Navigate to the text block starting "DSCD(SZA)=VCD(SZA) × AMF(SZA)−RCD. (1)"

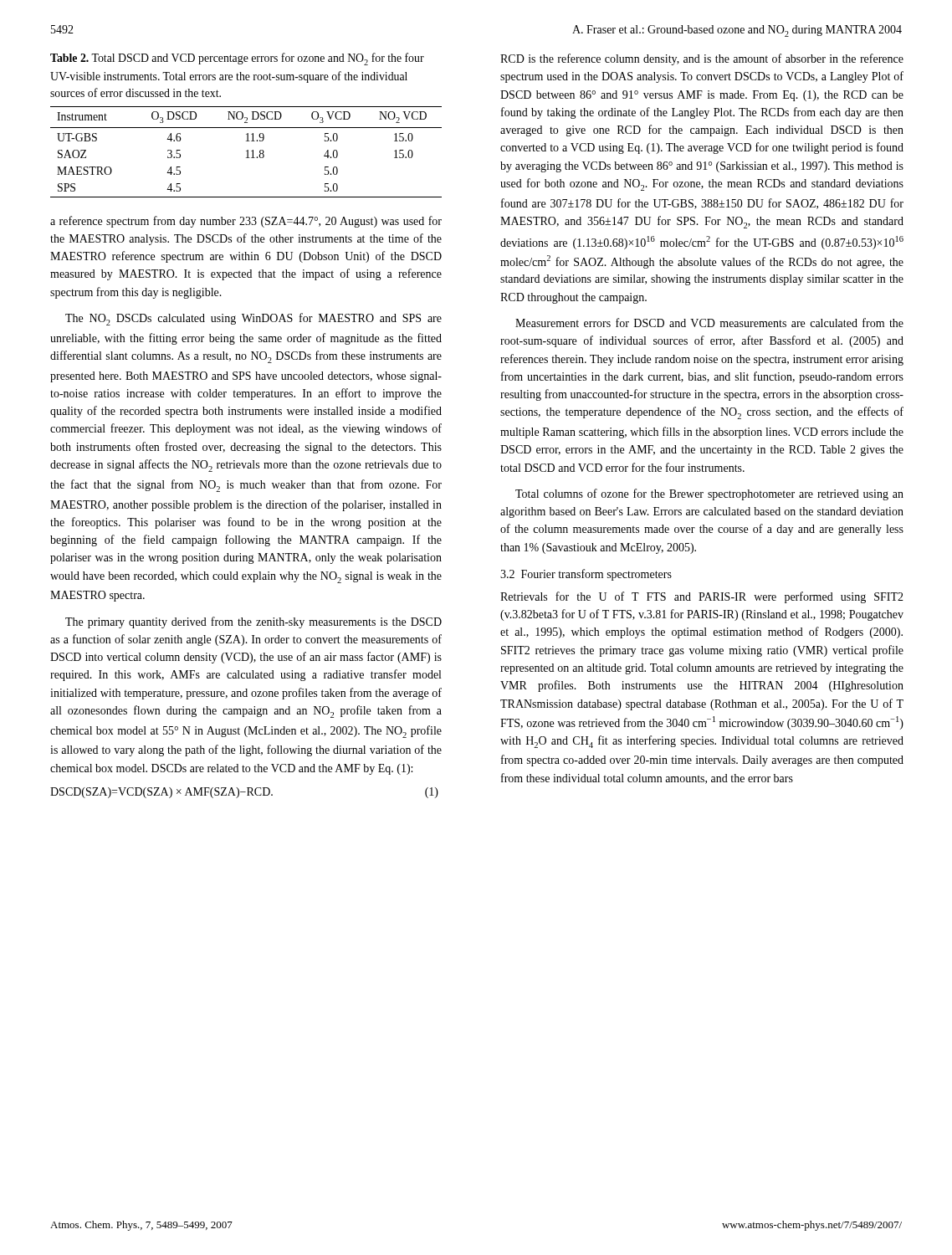coord(246,792)
